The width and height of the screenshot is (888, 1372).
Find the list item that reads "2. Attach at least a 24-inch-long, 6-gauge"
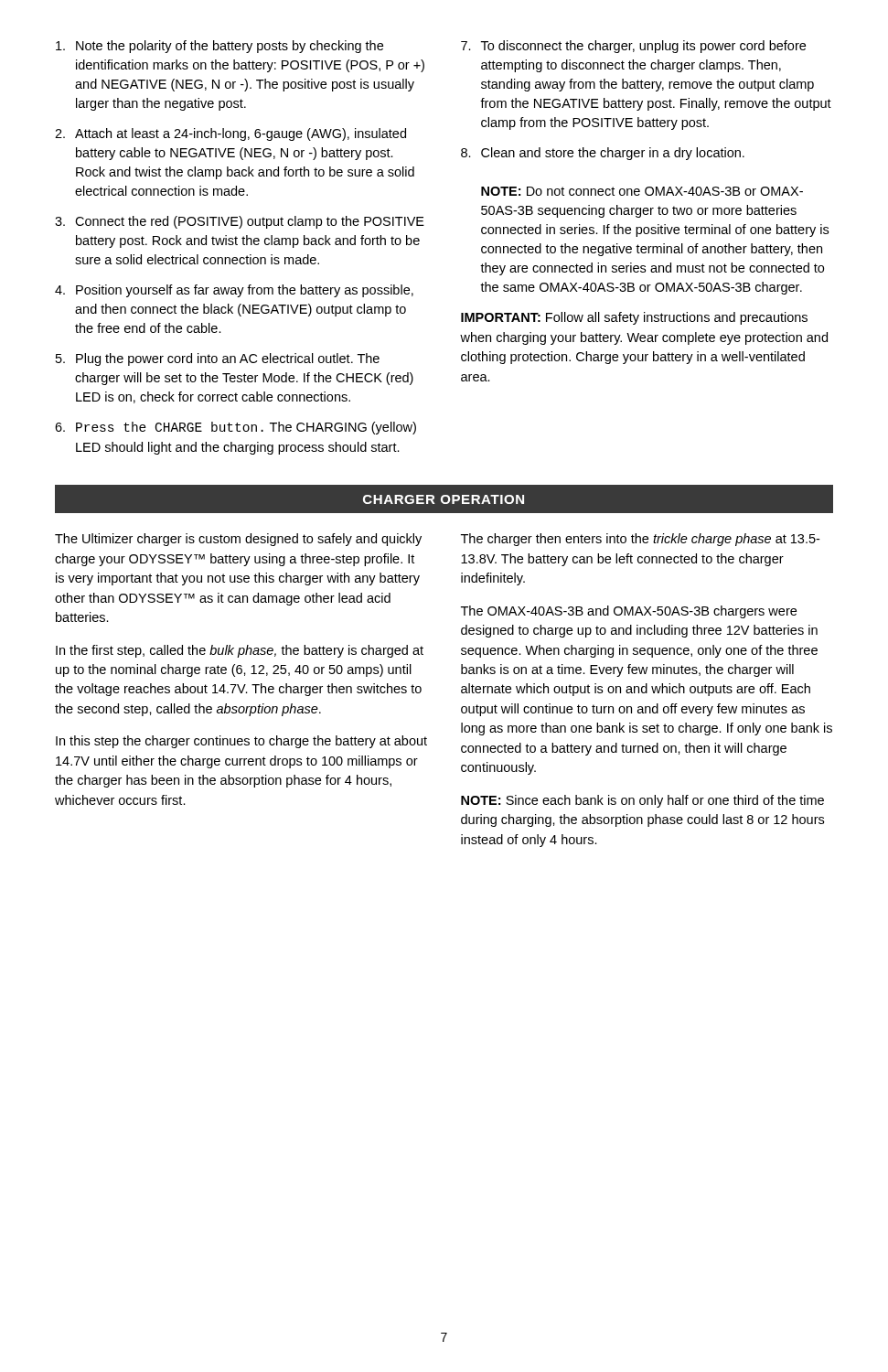[x=241, y=163]
